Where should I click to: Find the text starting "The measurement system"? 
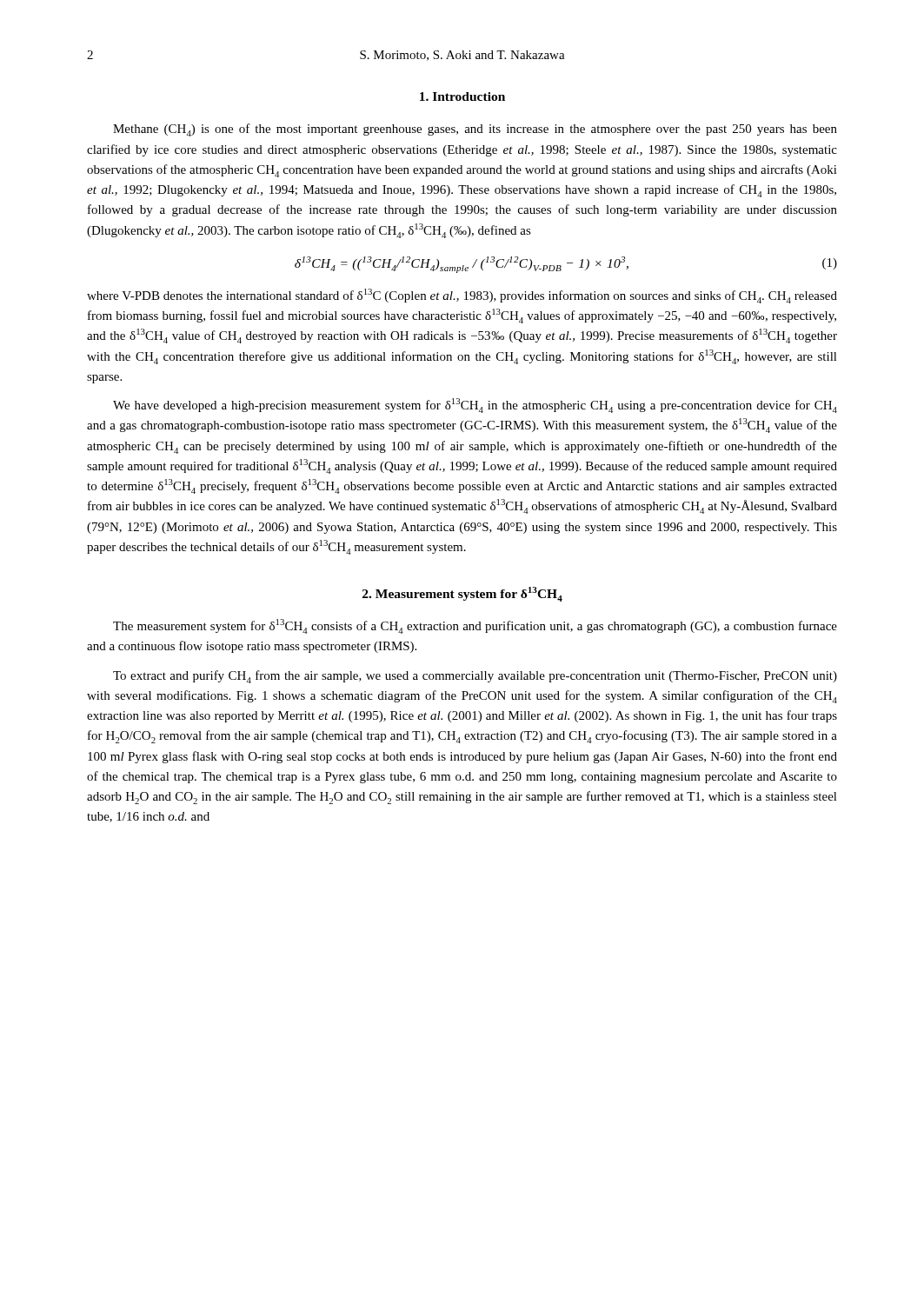(462, 637)
